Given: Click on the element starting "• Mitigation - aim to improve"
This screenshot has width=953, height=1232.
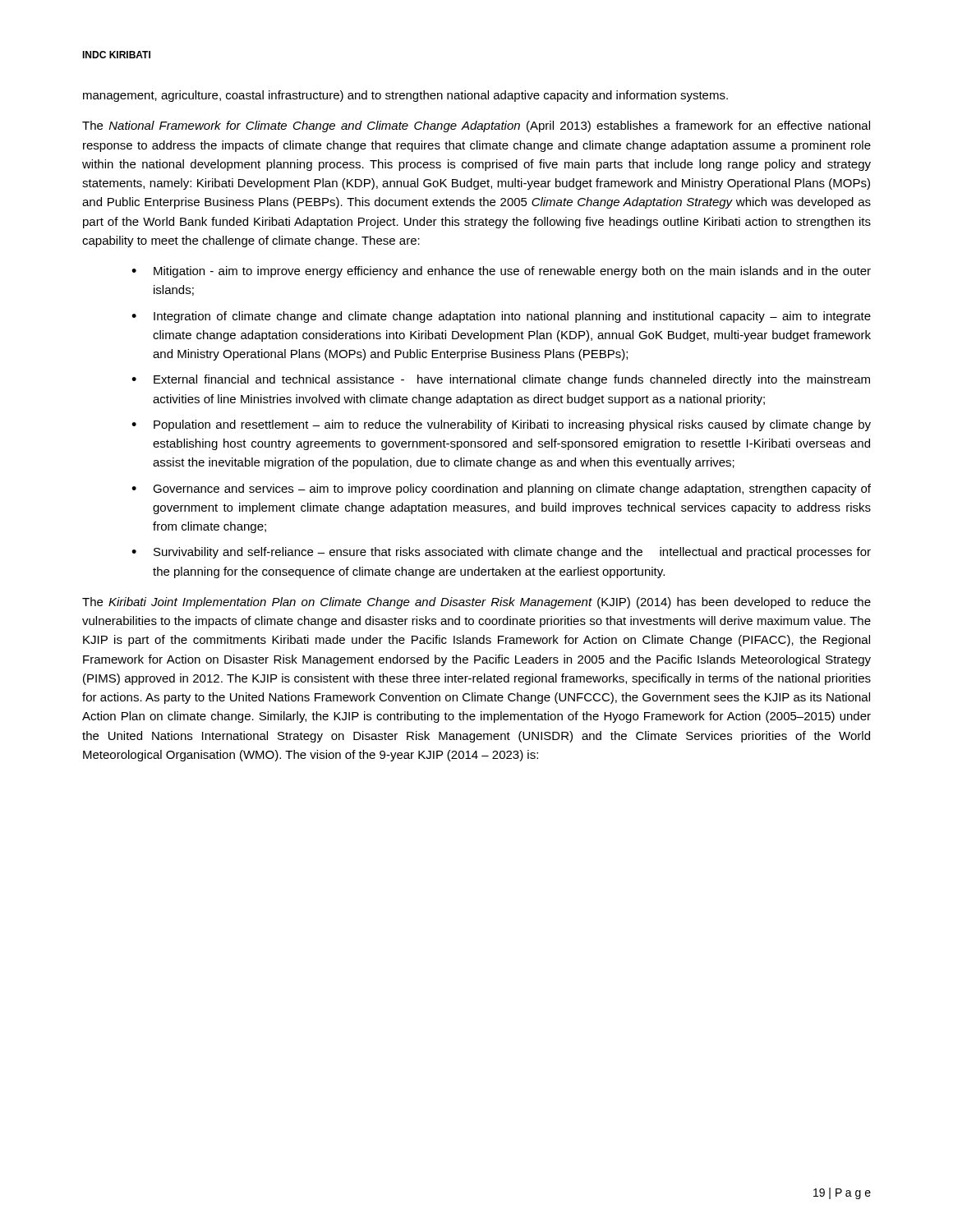Looking at the screenshot, I should click(501, 280).
